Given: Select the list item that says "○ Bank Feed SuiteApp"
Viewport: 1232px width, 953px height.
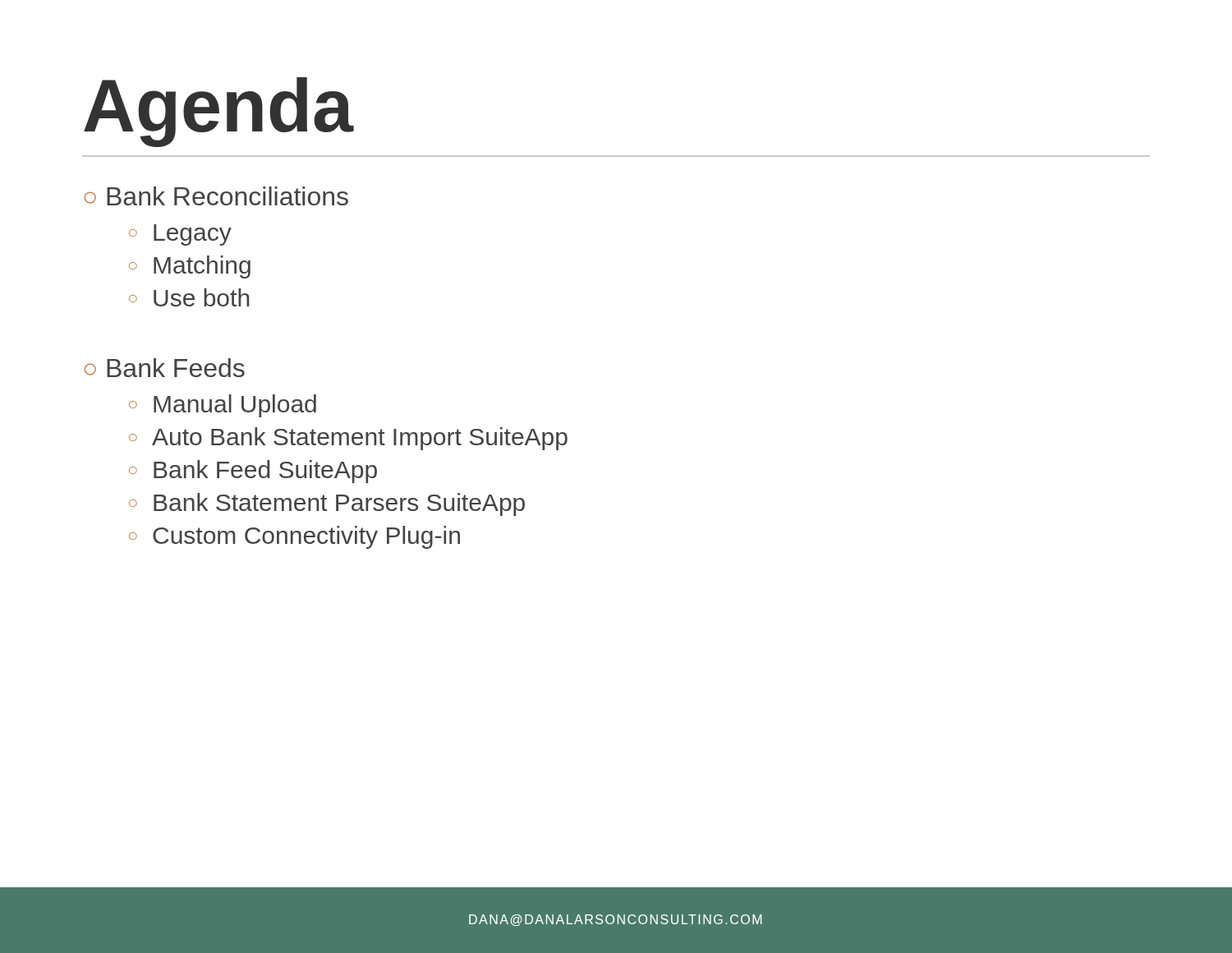Looking at the screenshot, I should click(x=253, y=469).
